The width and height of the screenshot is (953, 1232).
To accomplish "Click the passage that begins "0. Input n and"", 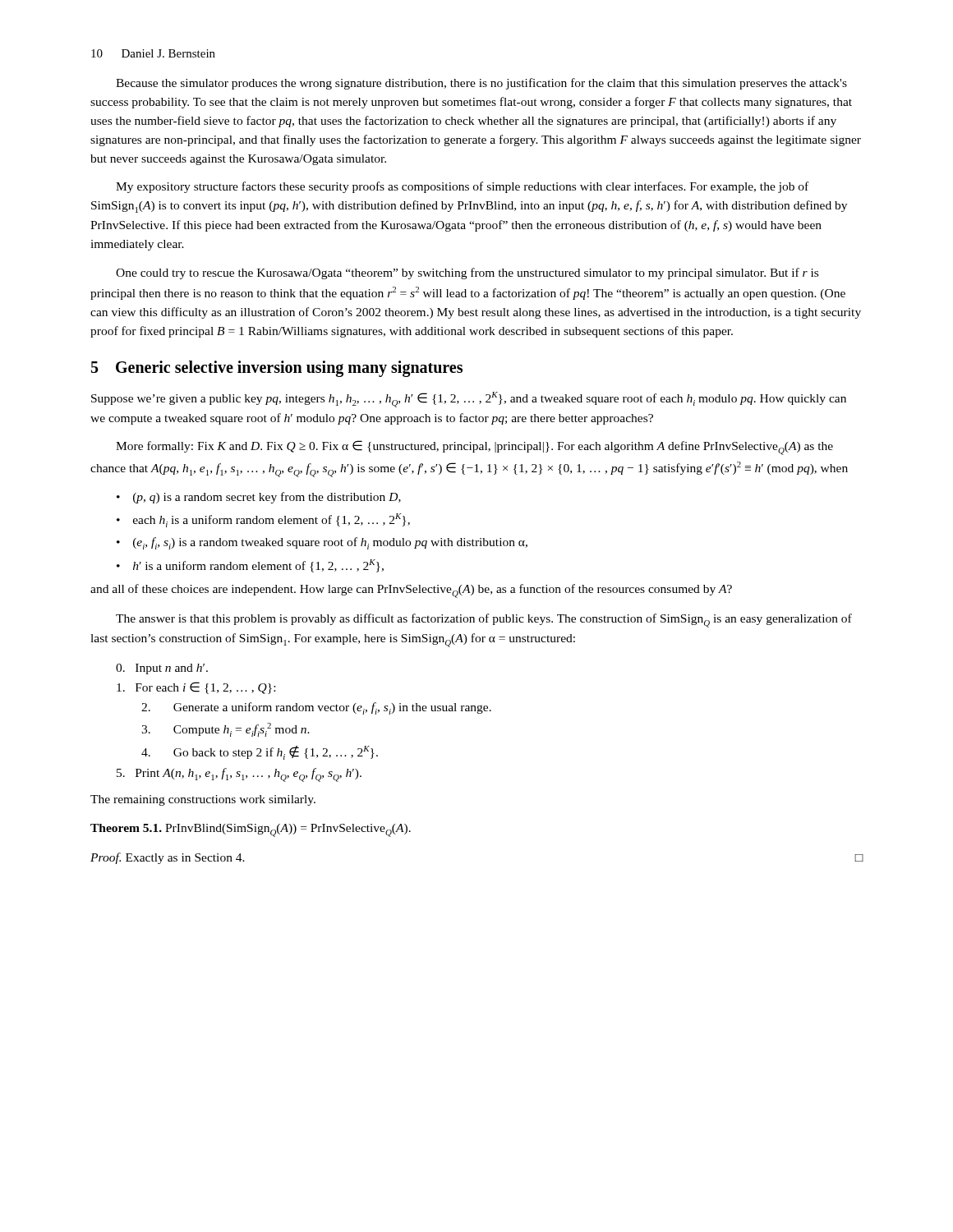I will tap(162, 667).
